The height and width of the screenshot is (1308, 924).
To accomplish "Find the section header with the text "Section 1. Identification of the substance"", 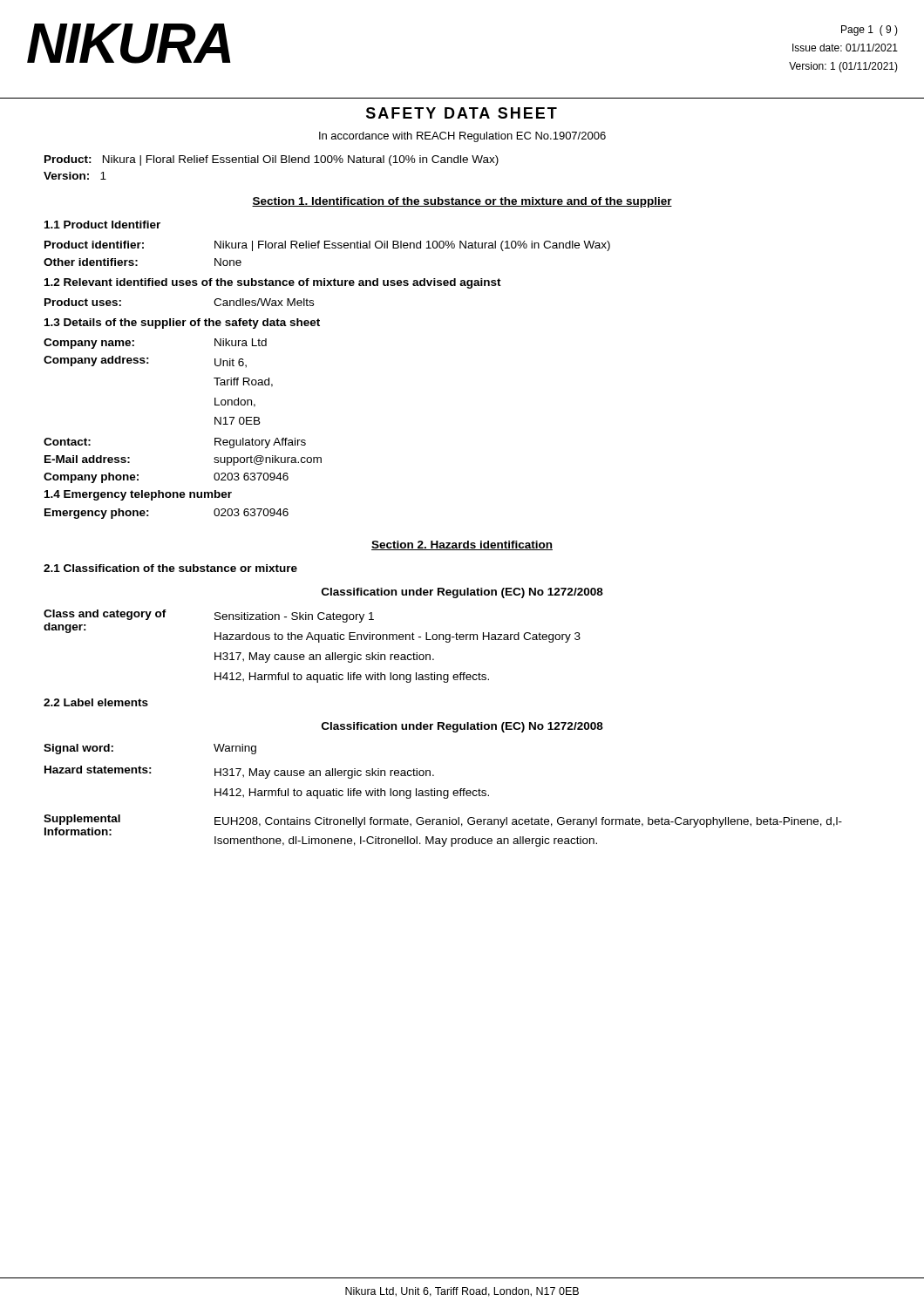I will (462, 201).
